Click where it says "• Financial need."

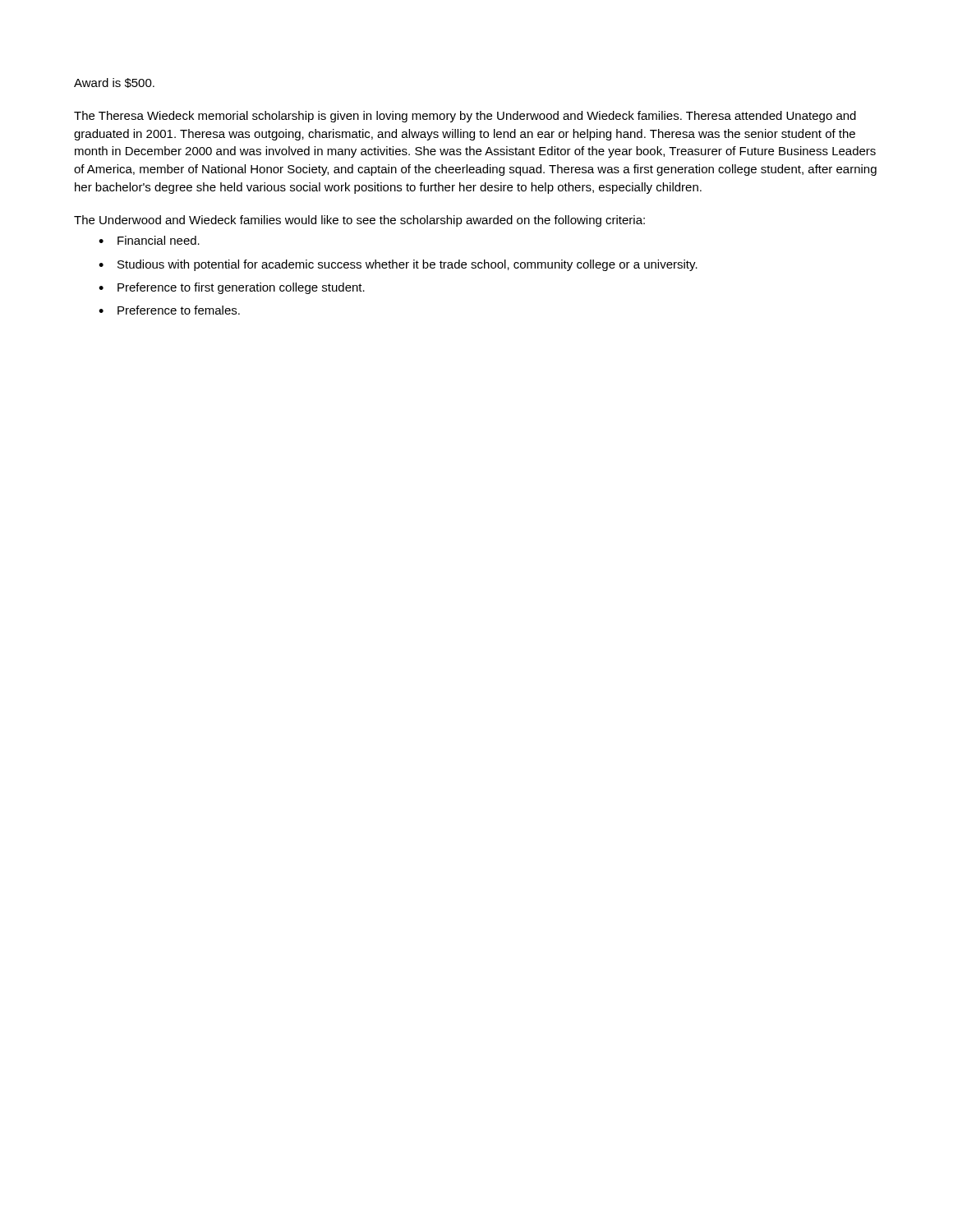[149, 240]
